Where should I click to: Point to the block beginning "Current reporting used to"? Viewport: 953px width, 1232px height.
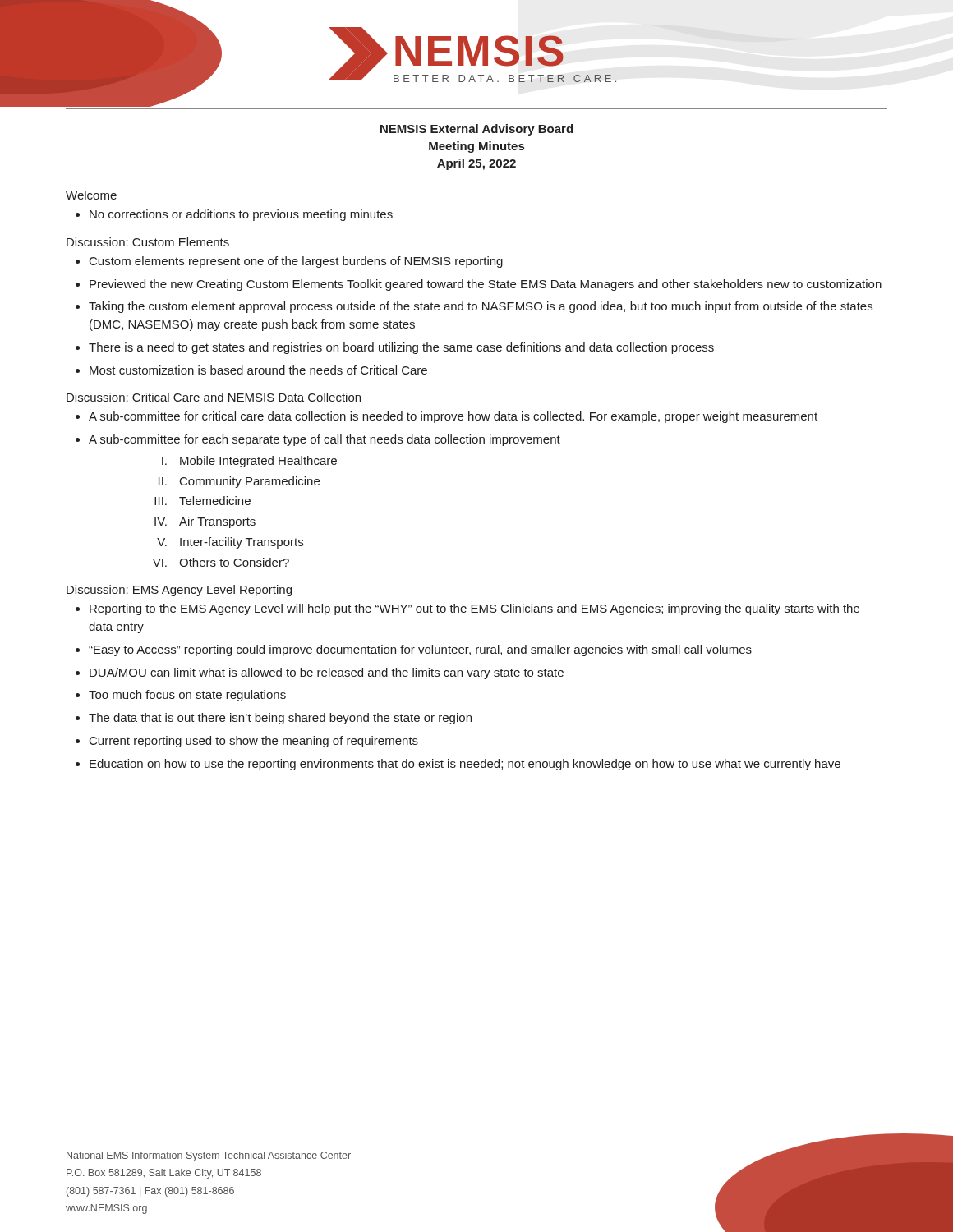point(253,740)
